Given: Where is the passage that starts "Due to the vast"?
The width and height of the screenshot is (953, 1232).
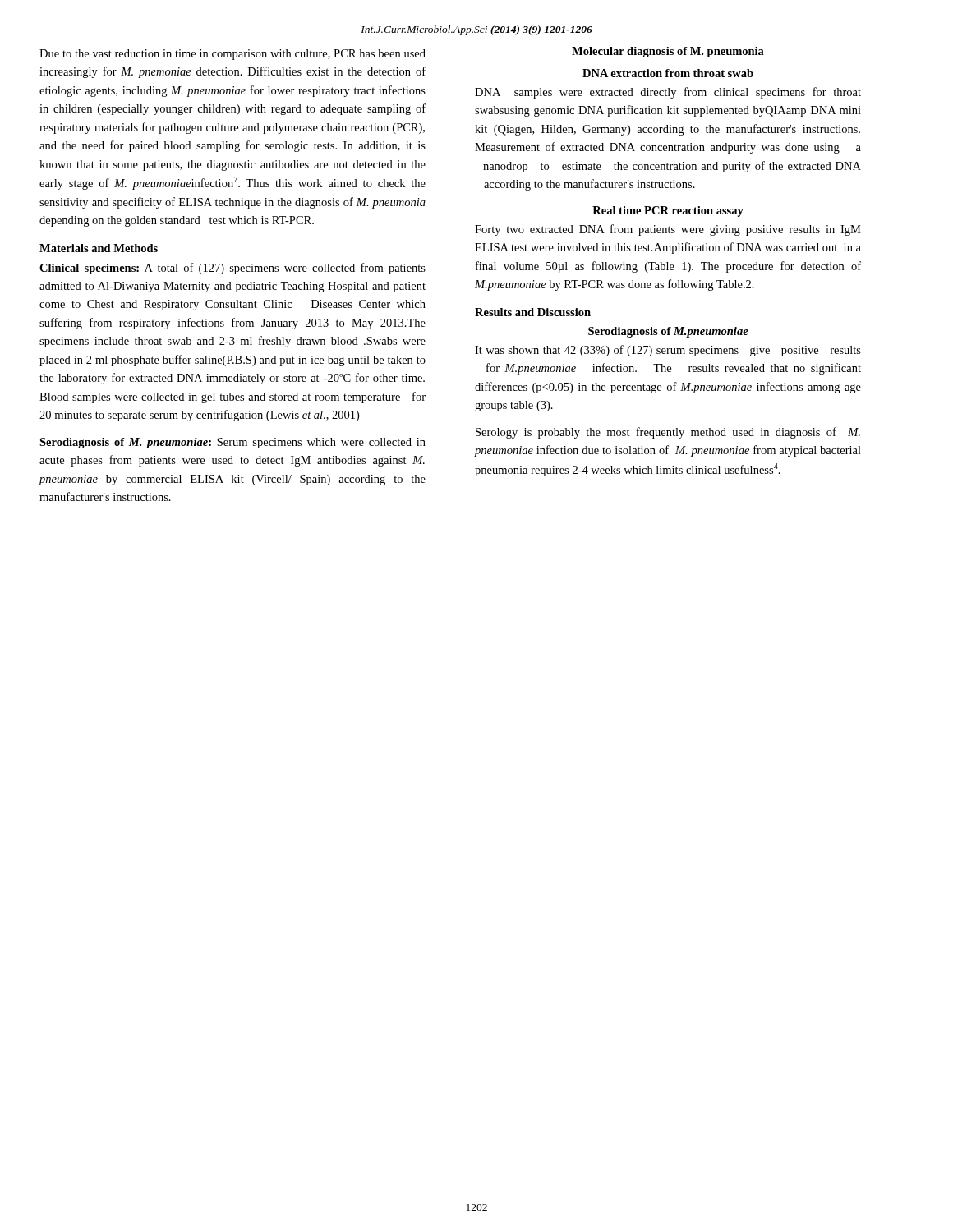Looking at the screenshot, I should click(x=233, y=137).
